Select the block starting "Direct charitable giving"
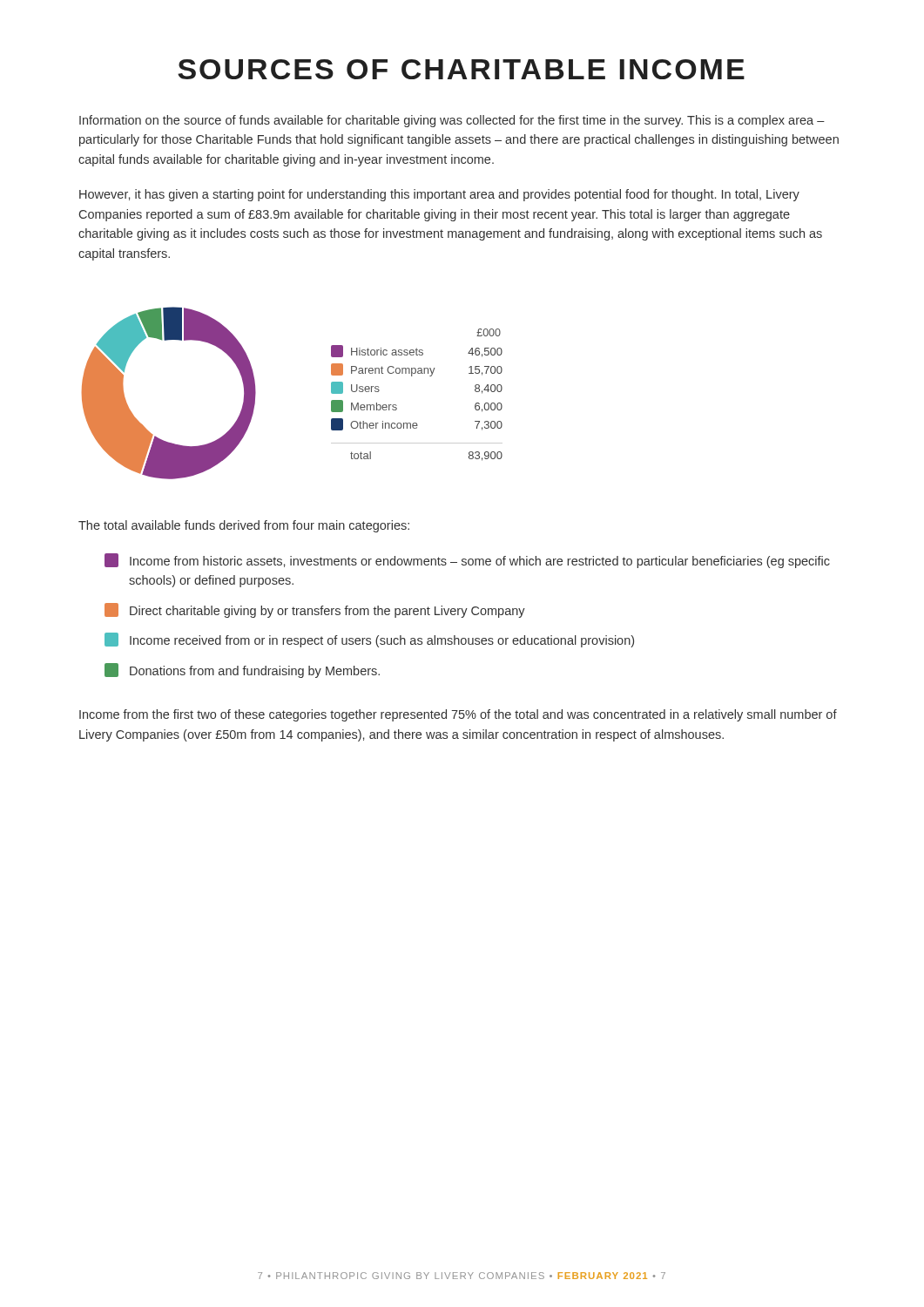Image resolution: width=924 pixels, height=1307 pixels. [315, 611]
